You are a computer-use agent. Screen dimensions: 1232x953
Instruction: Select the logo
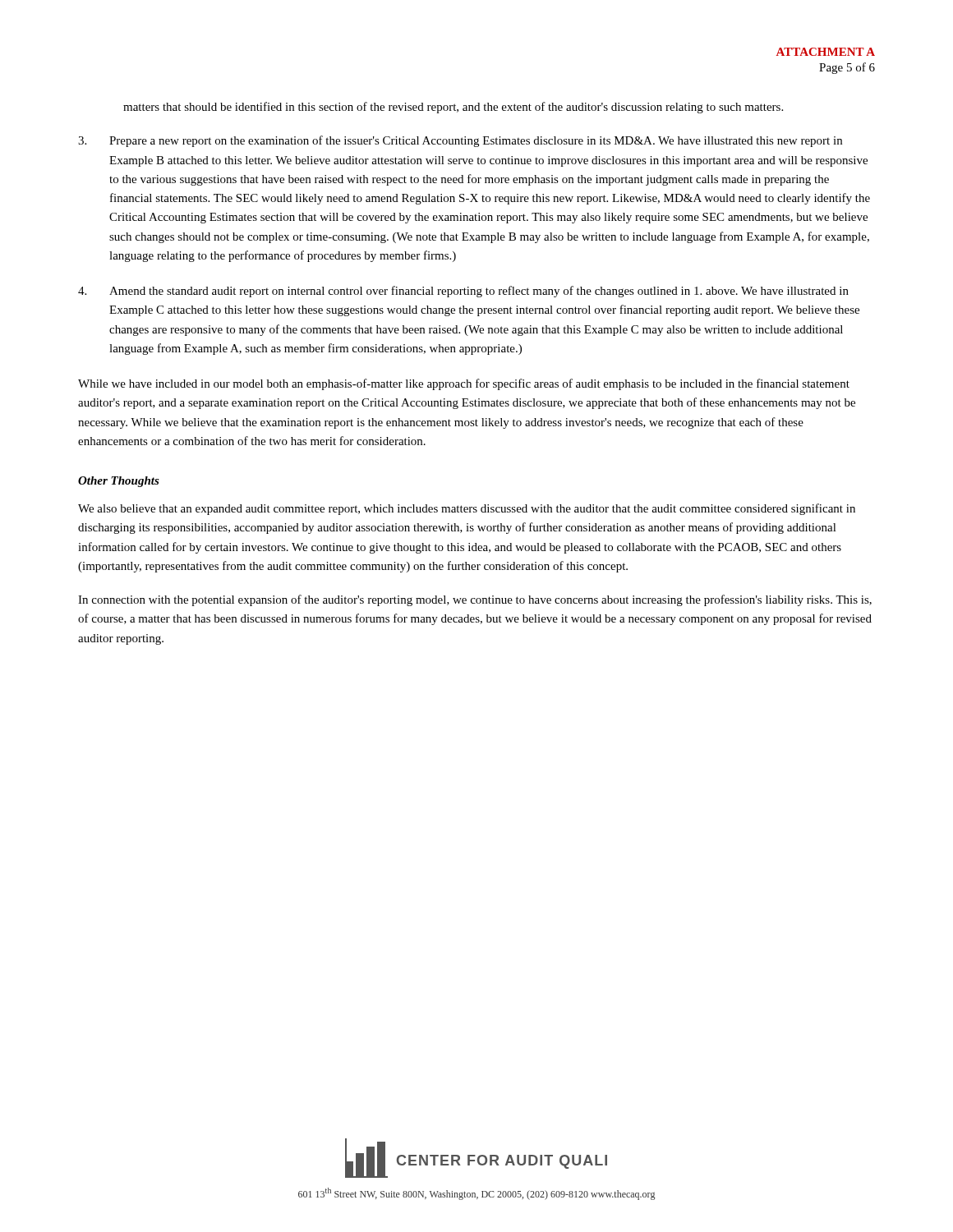476,1160
